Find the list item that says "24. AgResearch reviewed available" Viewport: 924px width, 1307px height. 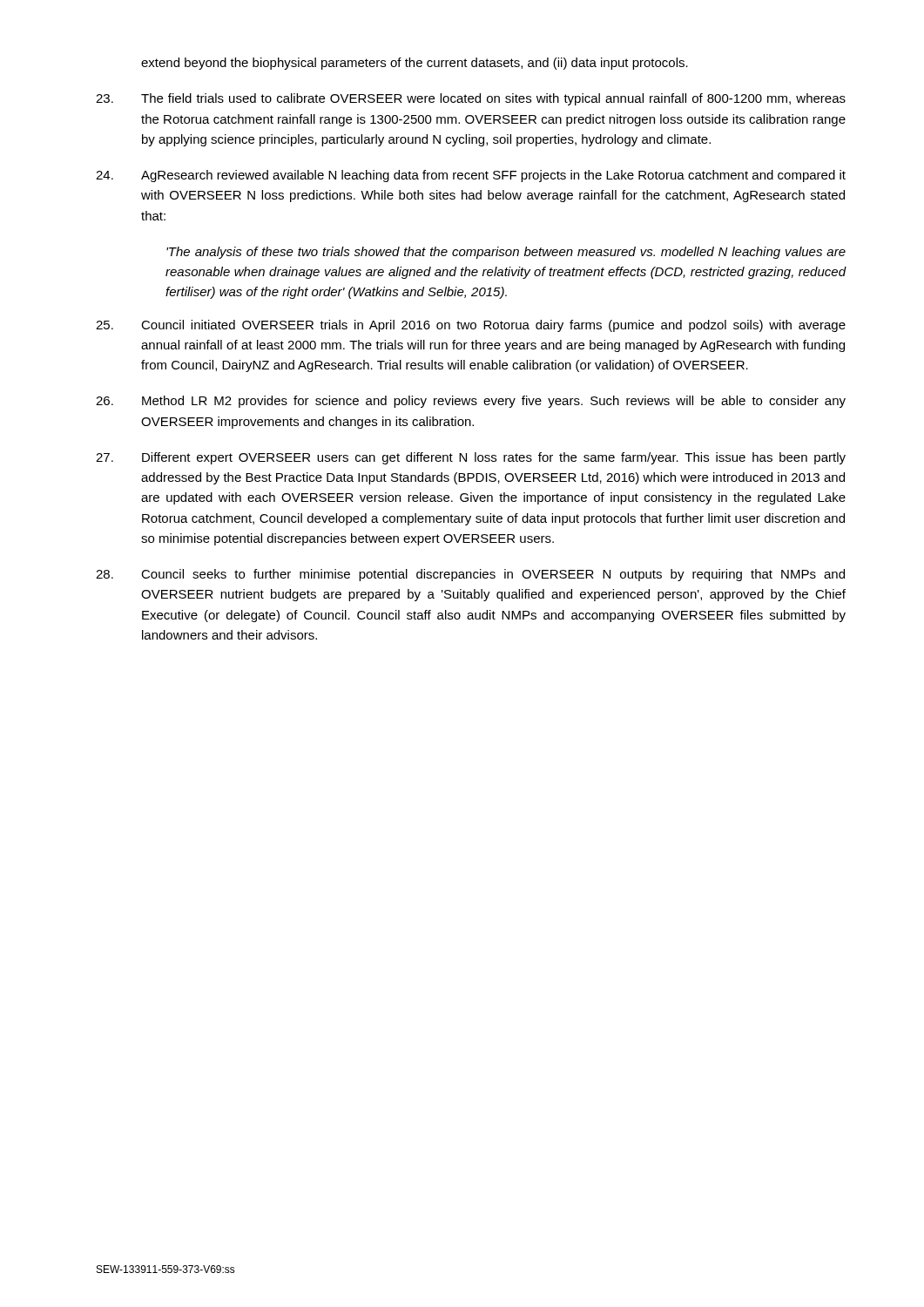click(471, 195)
